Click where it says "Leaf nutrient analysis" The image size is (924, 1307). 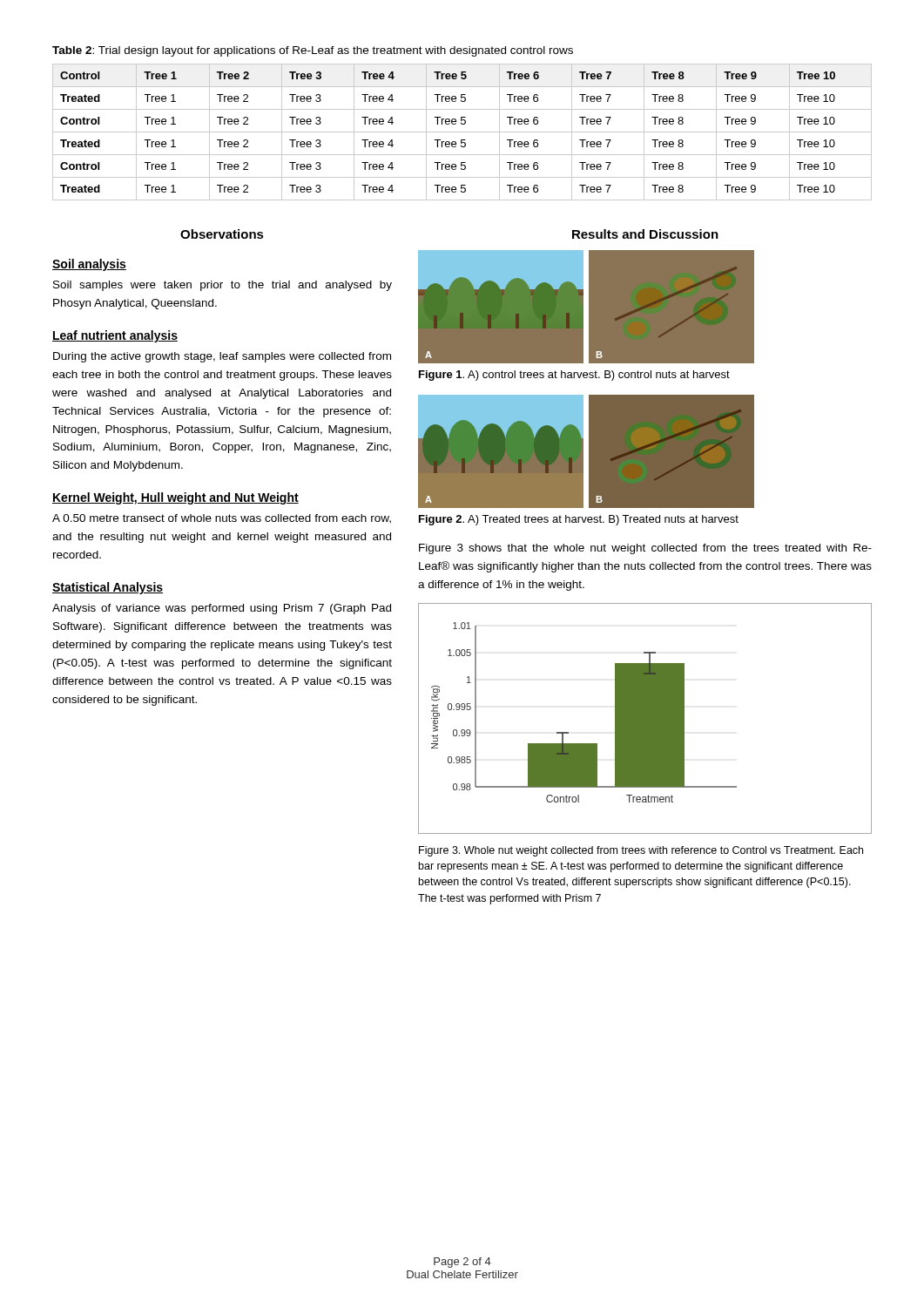click(x=115, y=335)
